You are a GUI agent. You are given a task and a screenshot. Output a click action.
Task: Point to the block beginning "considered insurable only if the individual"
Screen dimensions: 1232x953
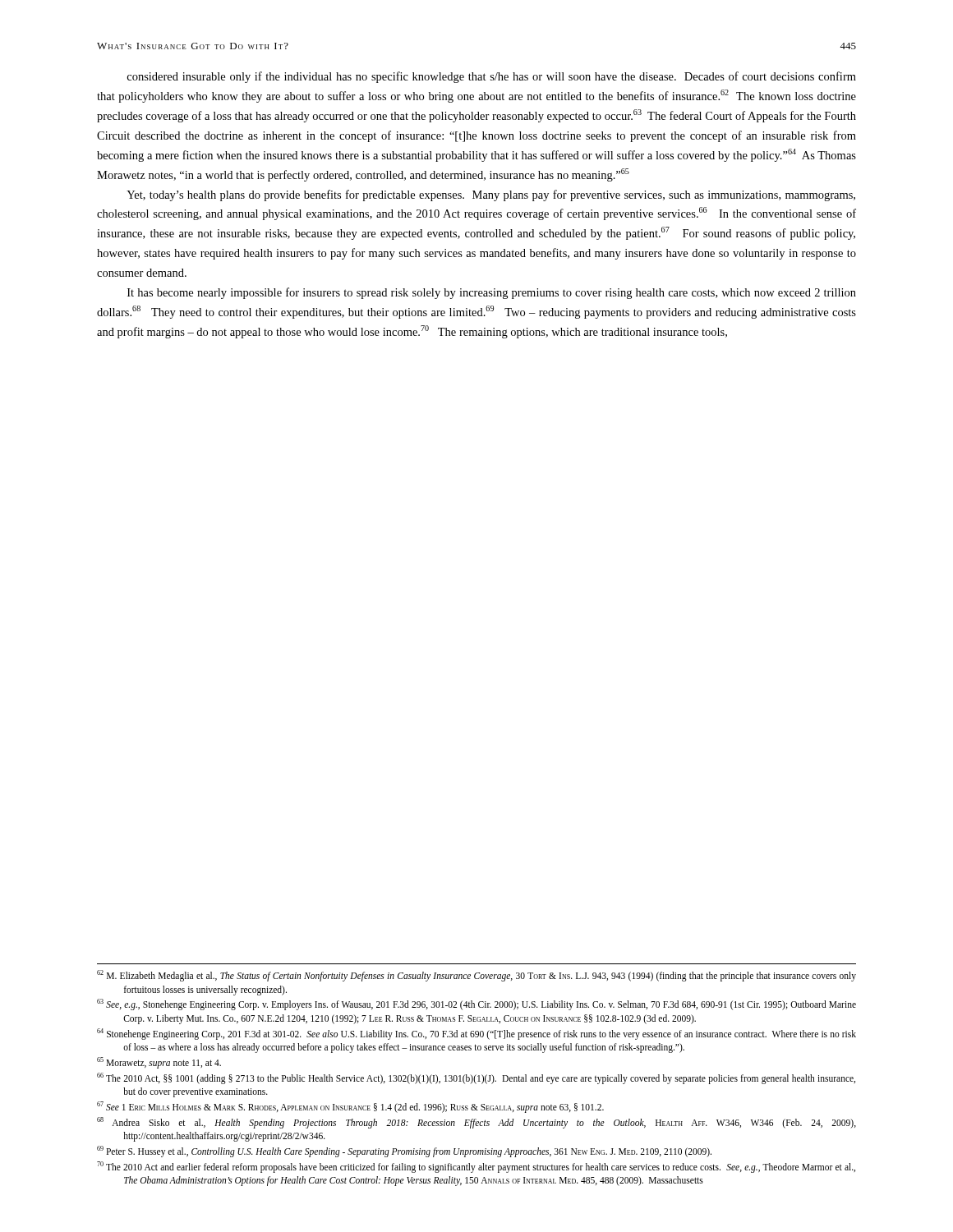click(x=476, y=126)
